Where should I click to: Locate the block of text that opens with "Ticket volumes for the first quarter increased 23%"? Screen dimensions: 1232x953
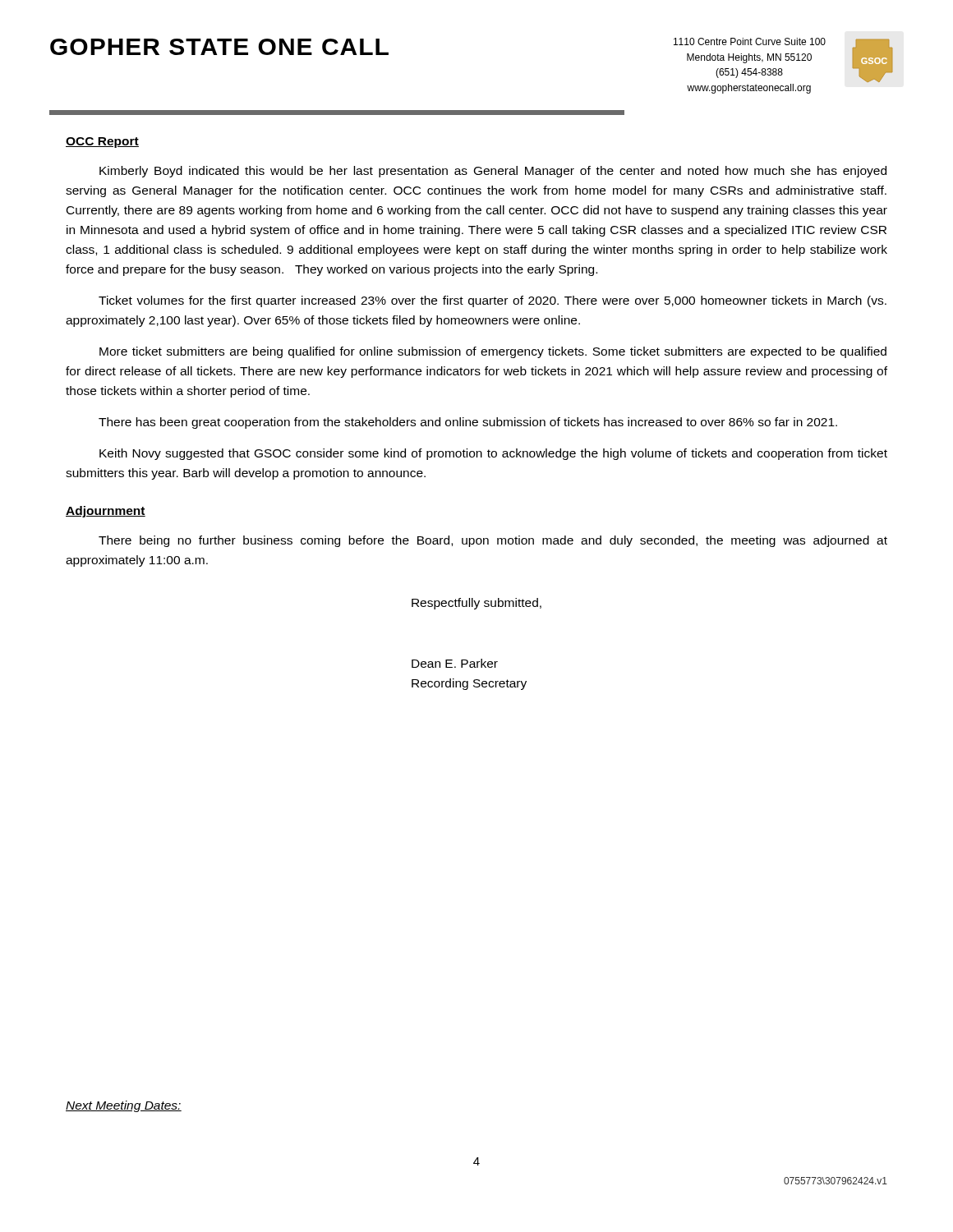pyautogui.click(x=476, y=310)
